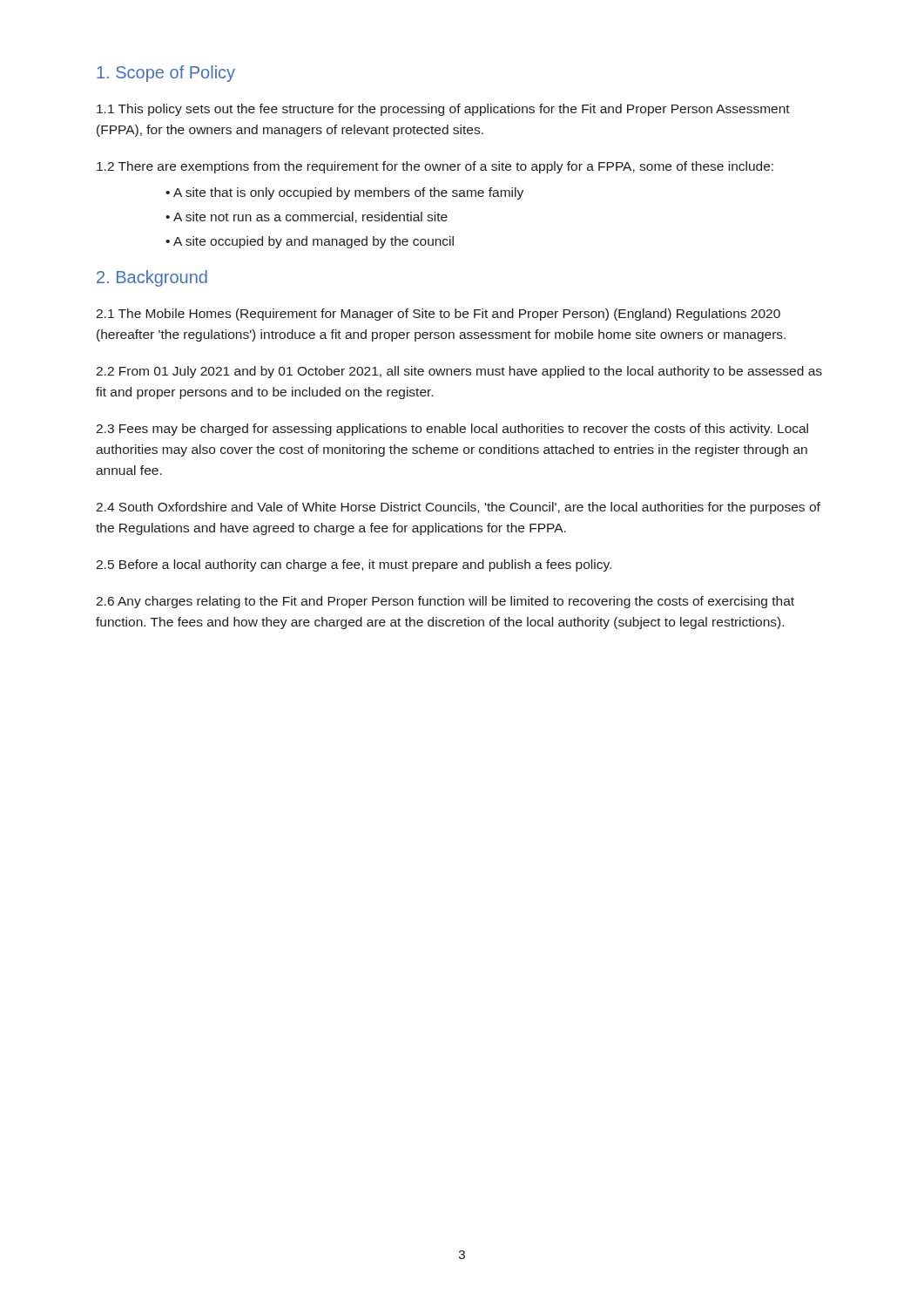This screenshot has height=1307, width=924.
Task: Locate the block of text that opens with "• A site that"
Action: click(462, 193)
